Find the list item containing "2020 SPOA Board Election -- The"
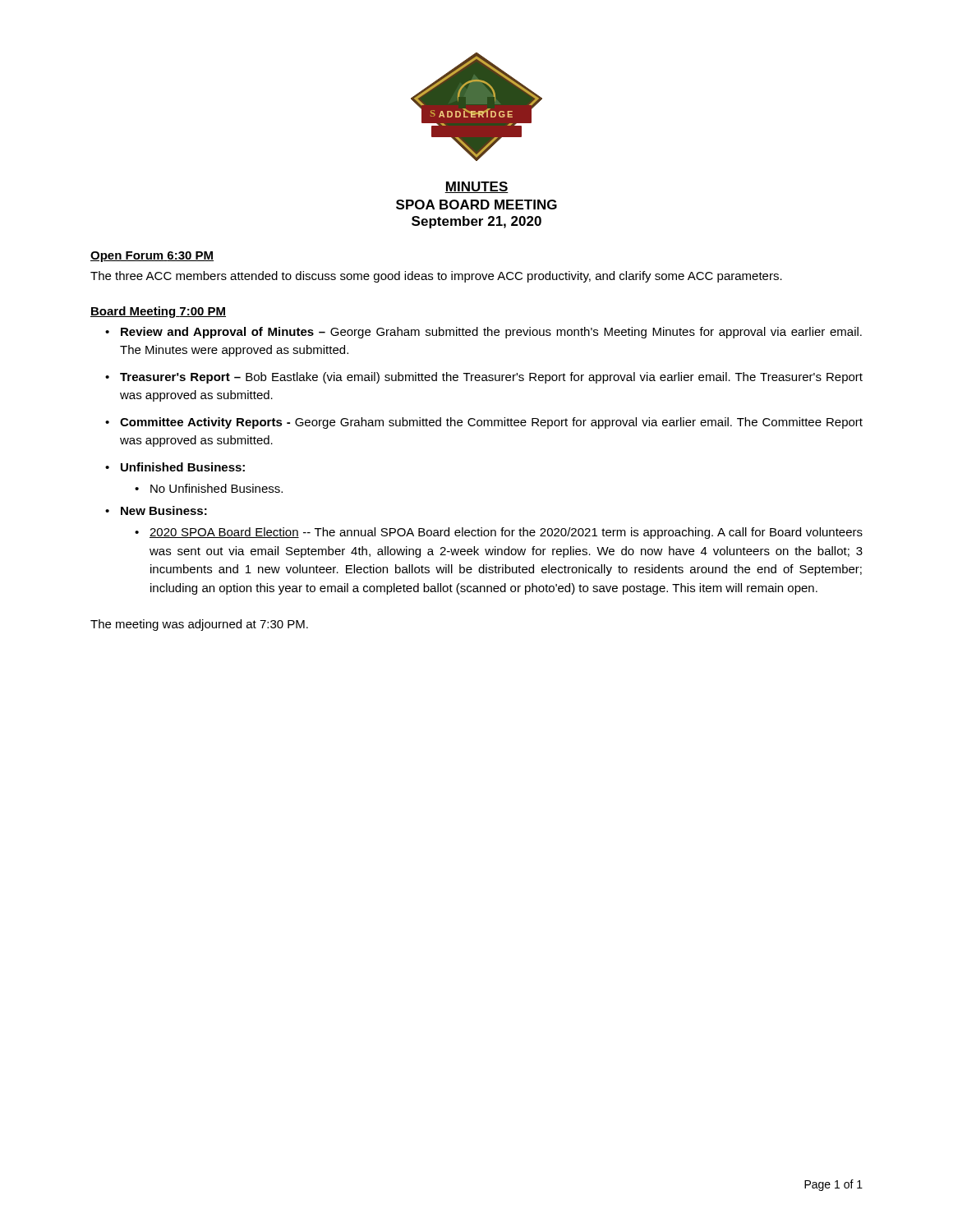This screenshot has height=1232, width=953. 506,560
